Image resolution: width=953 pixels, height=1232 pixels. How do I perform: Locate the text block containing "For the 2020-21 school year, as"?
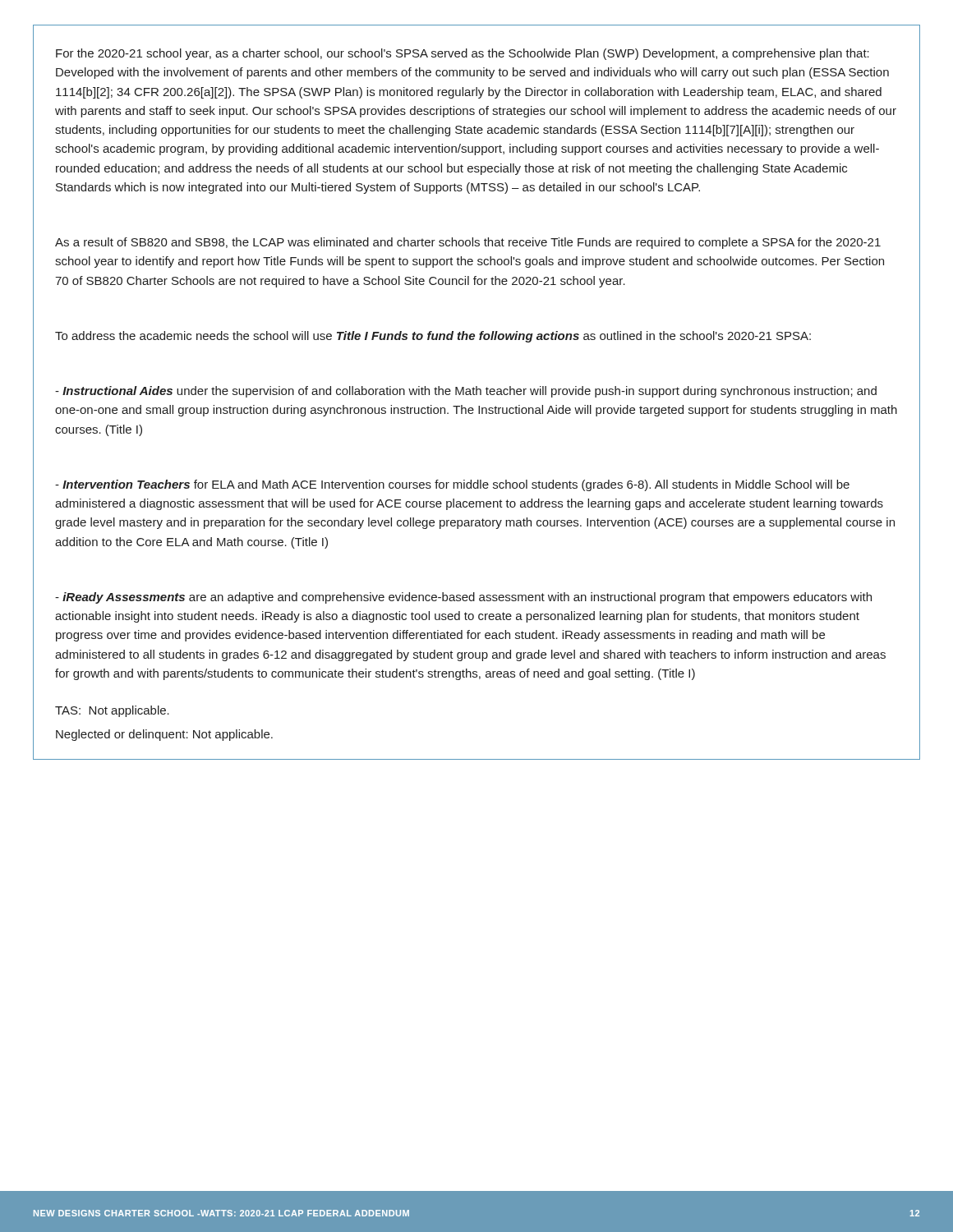pyautogui.click(x=476, y=120)
